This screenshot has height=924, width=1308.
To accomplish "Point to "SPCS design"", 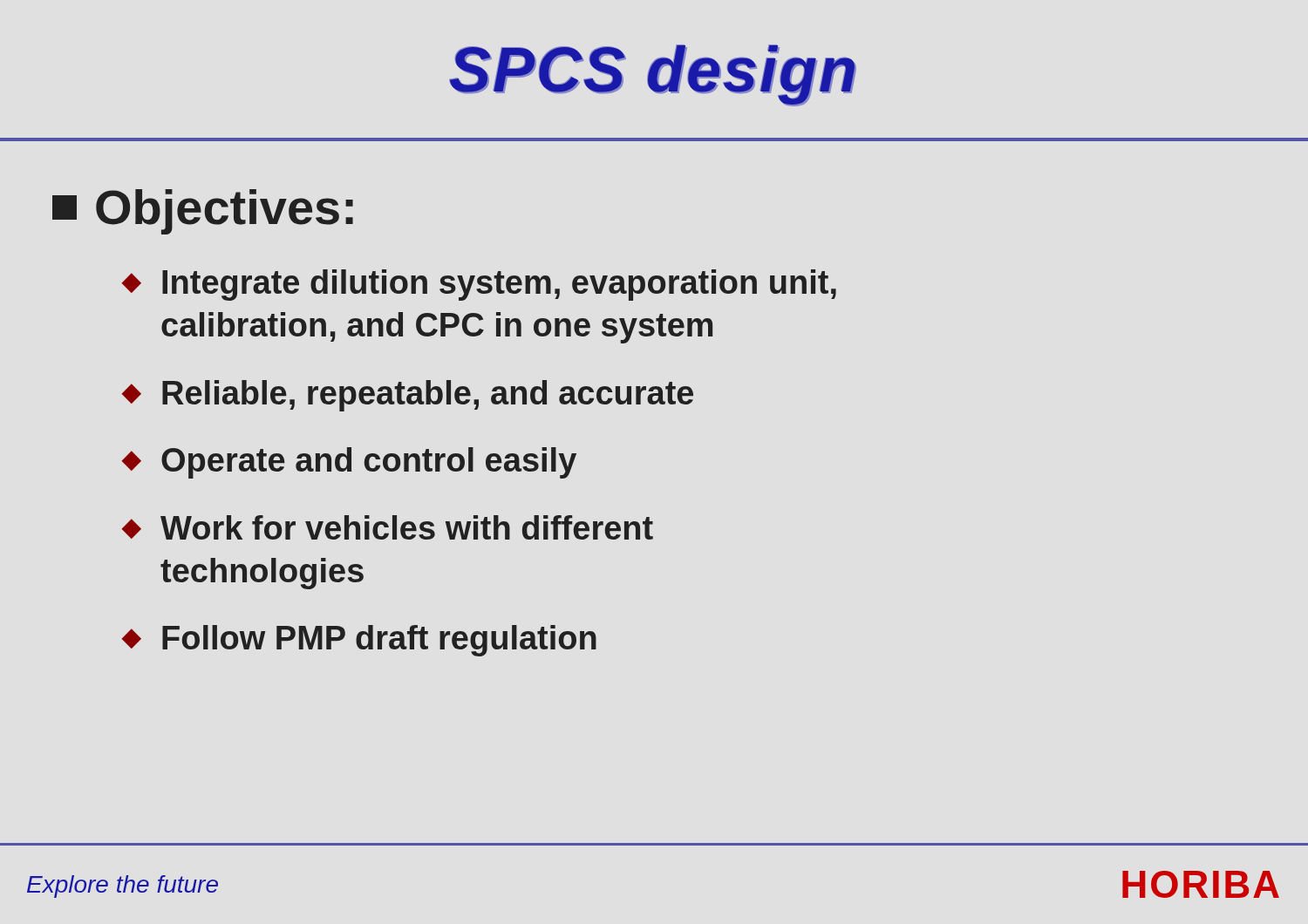I will click(x=654, y=70).
